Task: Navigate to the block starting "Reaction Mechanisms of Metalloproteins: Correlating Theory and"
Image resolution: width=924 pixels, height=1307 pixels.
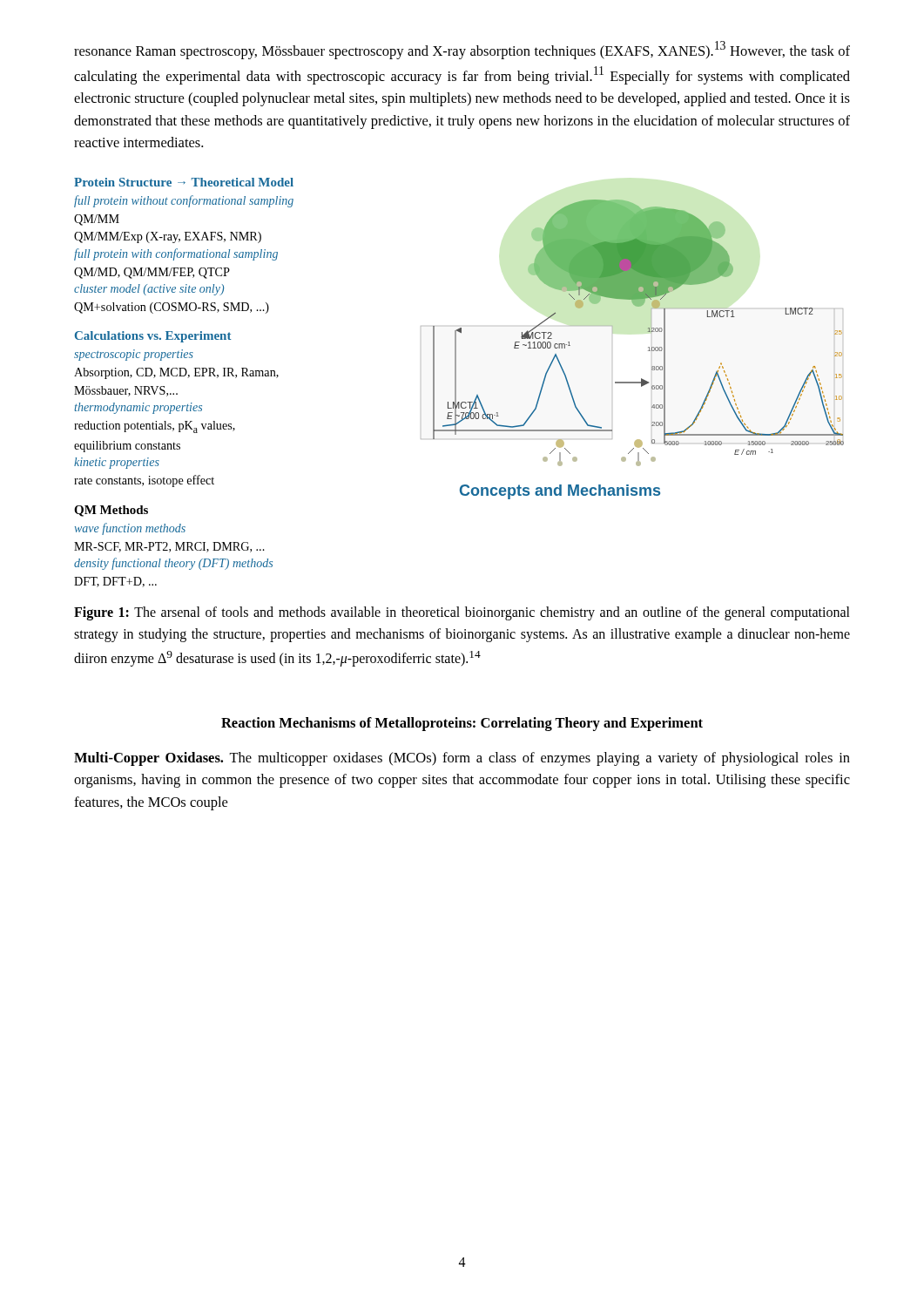Action: point(462,723)
